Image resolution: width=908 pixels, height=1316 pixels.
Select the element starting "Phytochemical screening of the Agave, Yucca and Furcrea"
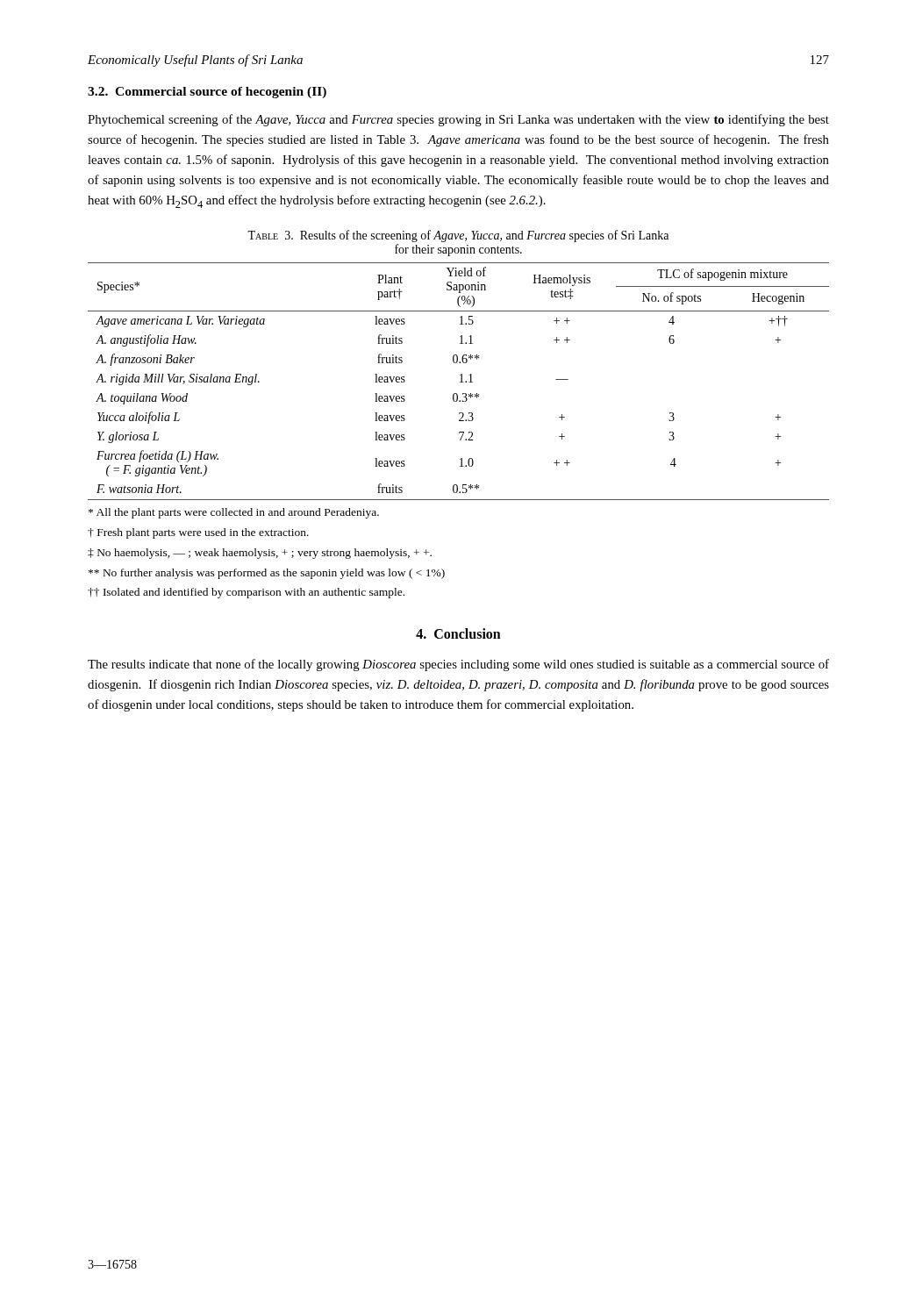(x=458, y=161)
